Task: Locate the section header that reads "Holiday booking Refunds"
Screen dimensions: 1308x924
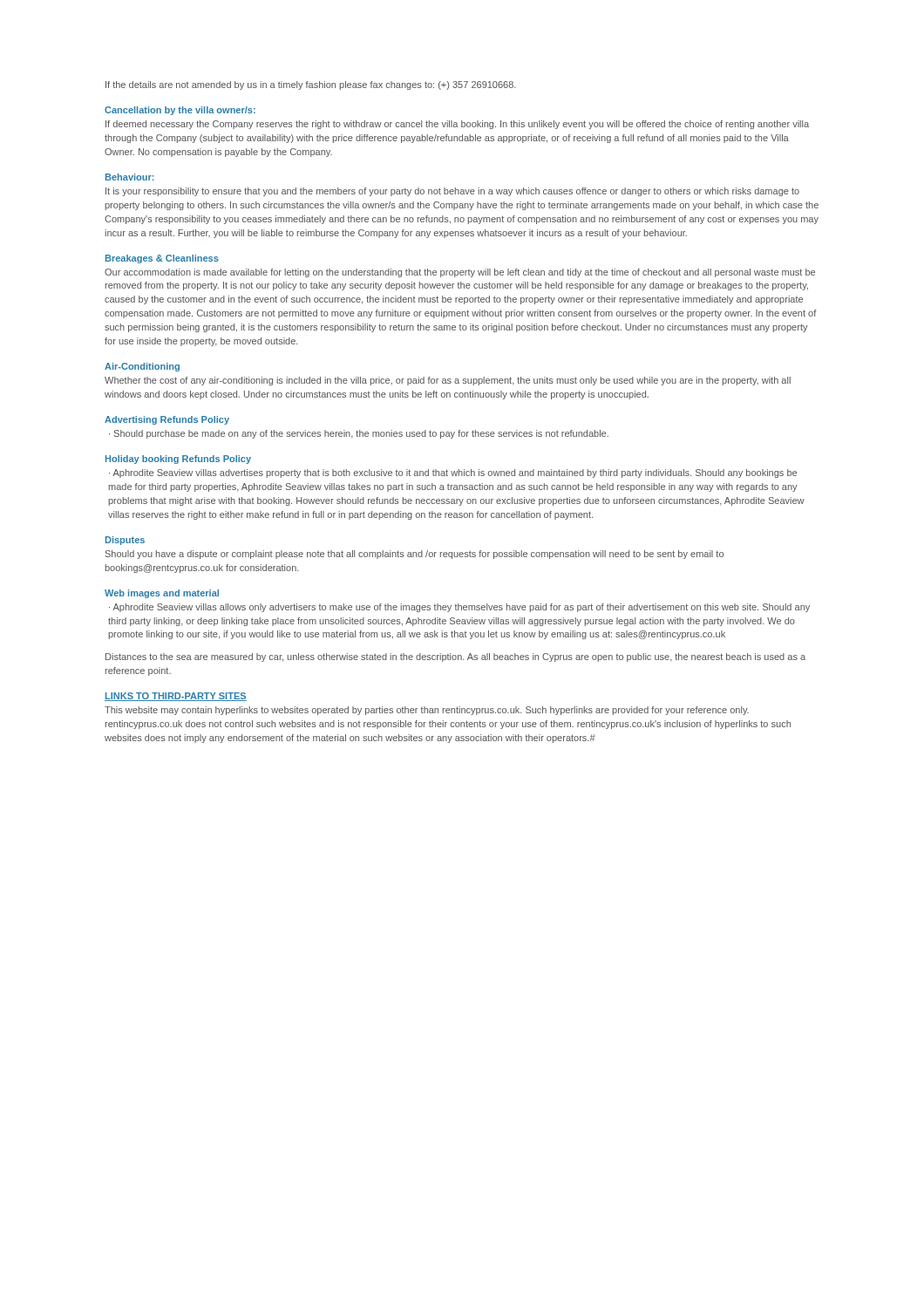Action: 178,459
